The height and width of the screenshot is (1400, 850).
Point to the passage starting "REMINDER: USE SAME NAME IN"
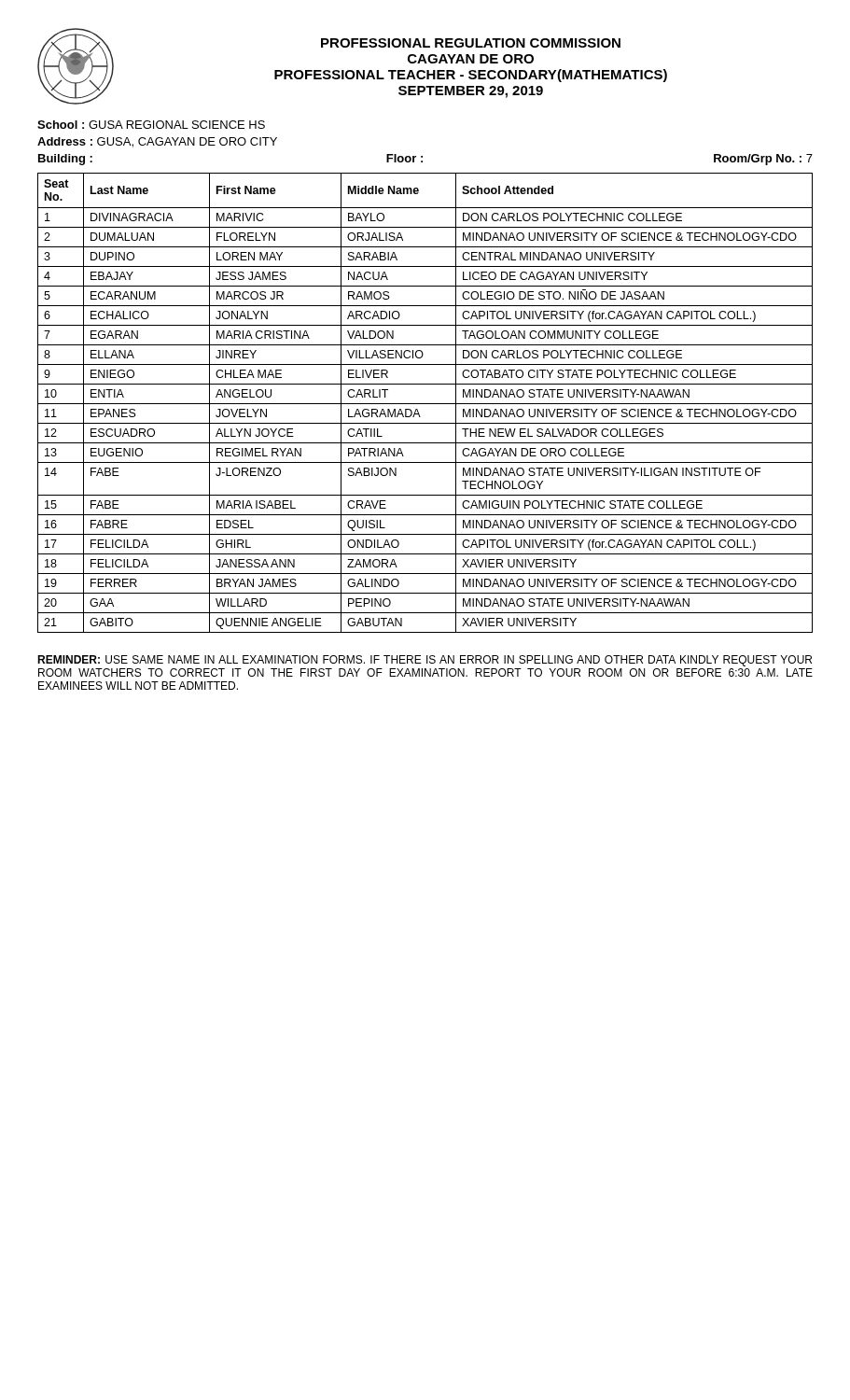click(x=425, y=673)
